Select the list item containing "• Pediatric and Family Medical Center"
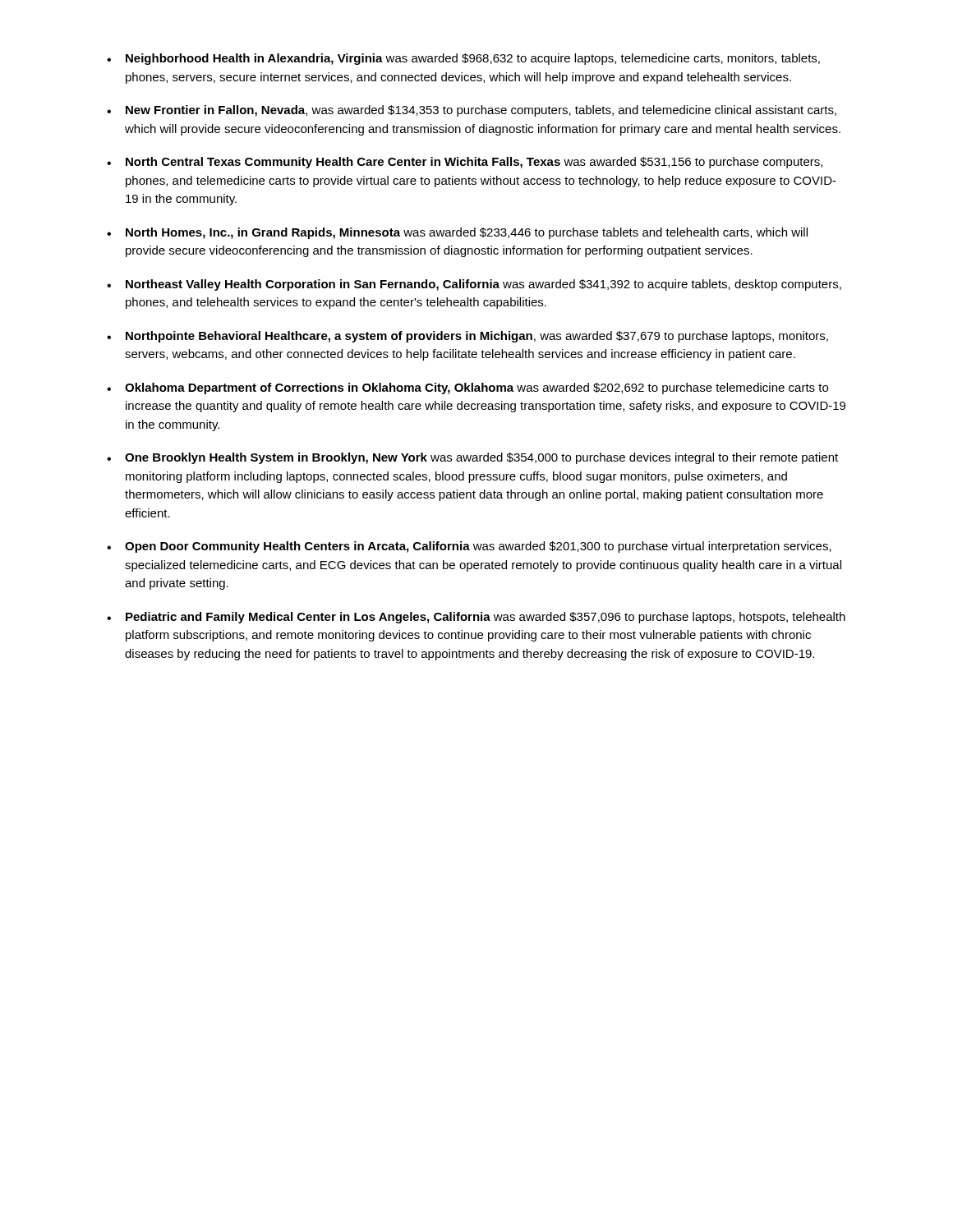Viewport: 953px width, 1232px height. (x=476, y=635)
